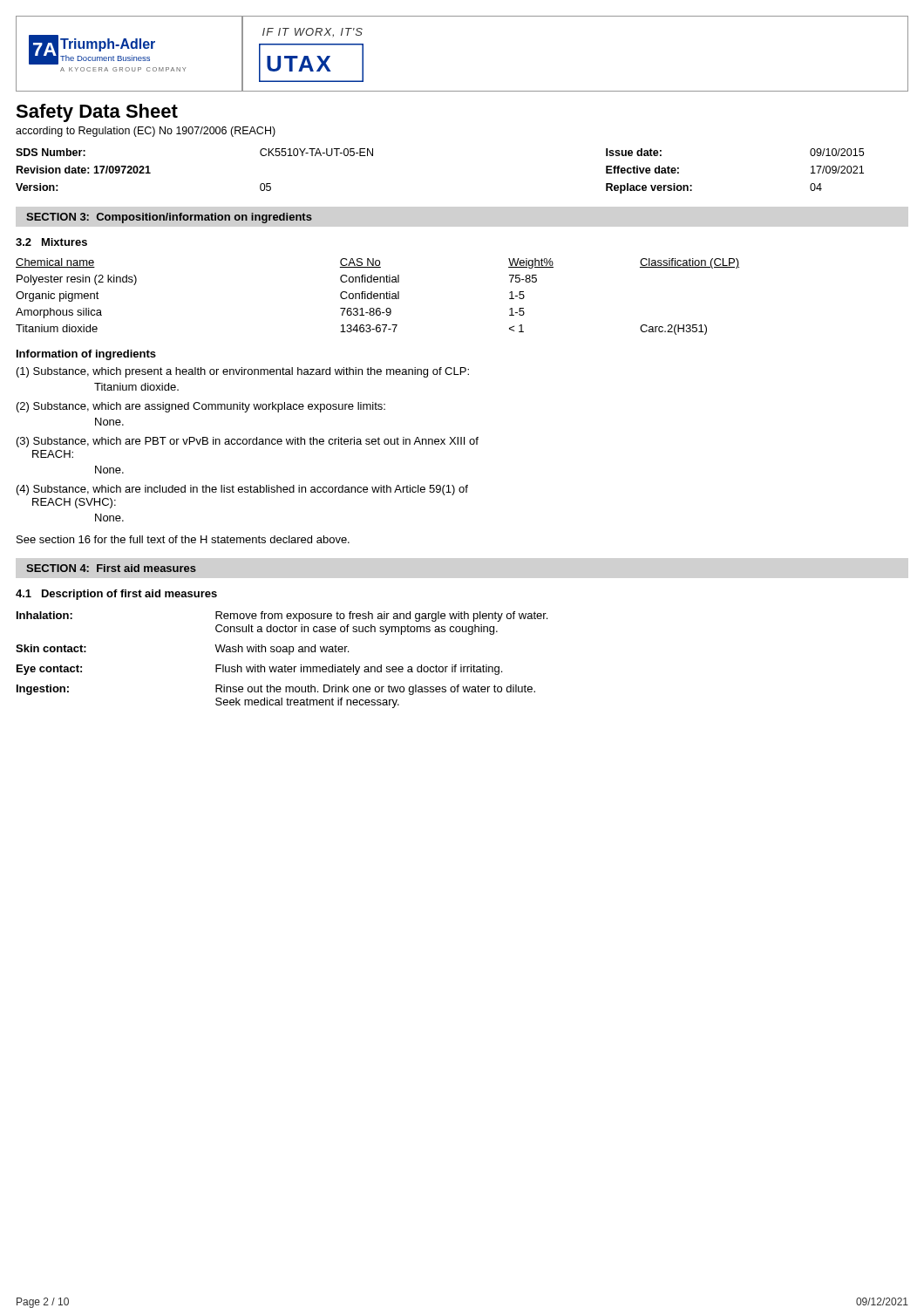
Task: Locate the text that says "Titanium dioxide."
Action: [137, 387]
